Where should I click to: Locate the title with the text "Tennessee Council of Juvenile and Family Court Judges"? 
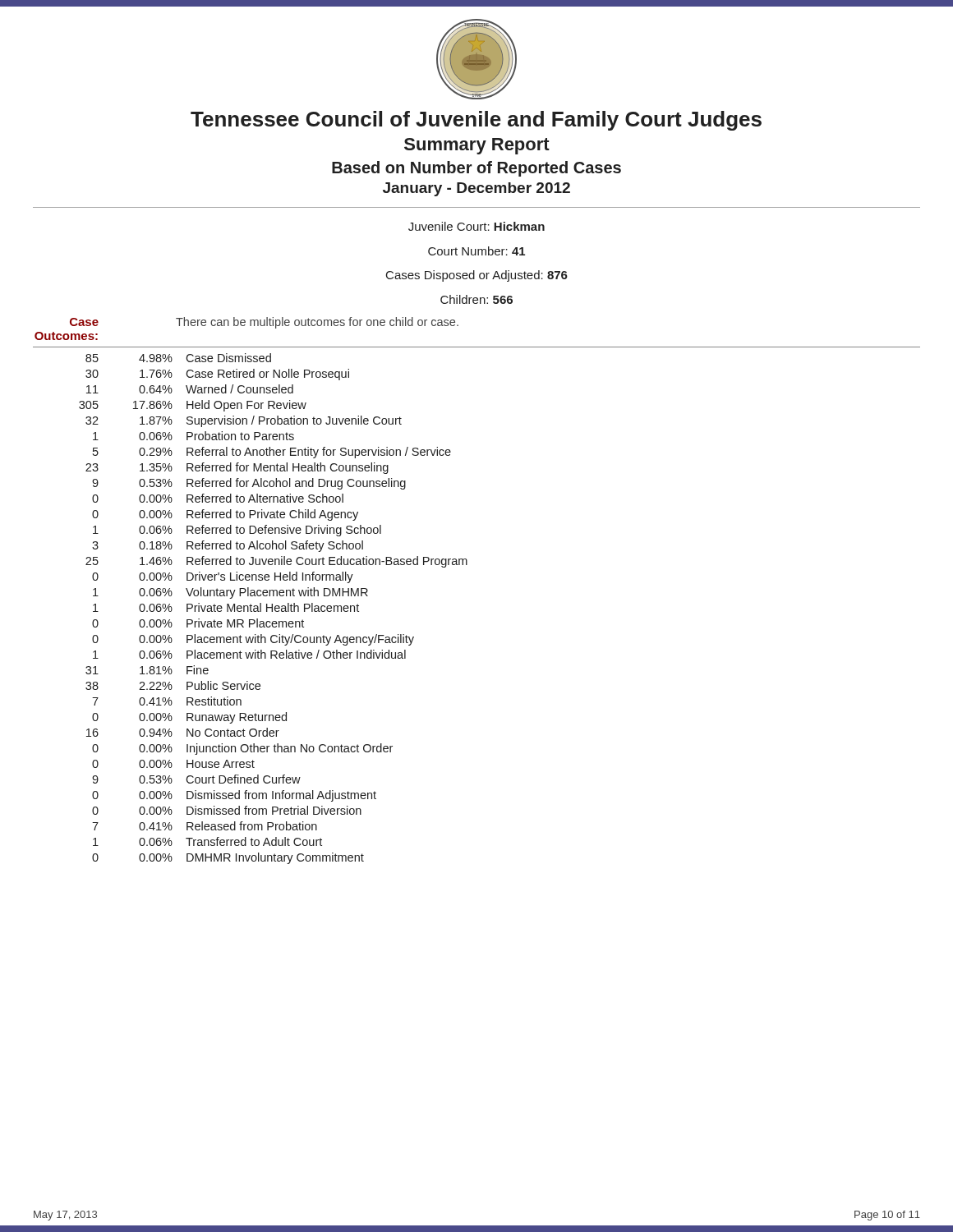click(476, 152)
